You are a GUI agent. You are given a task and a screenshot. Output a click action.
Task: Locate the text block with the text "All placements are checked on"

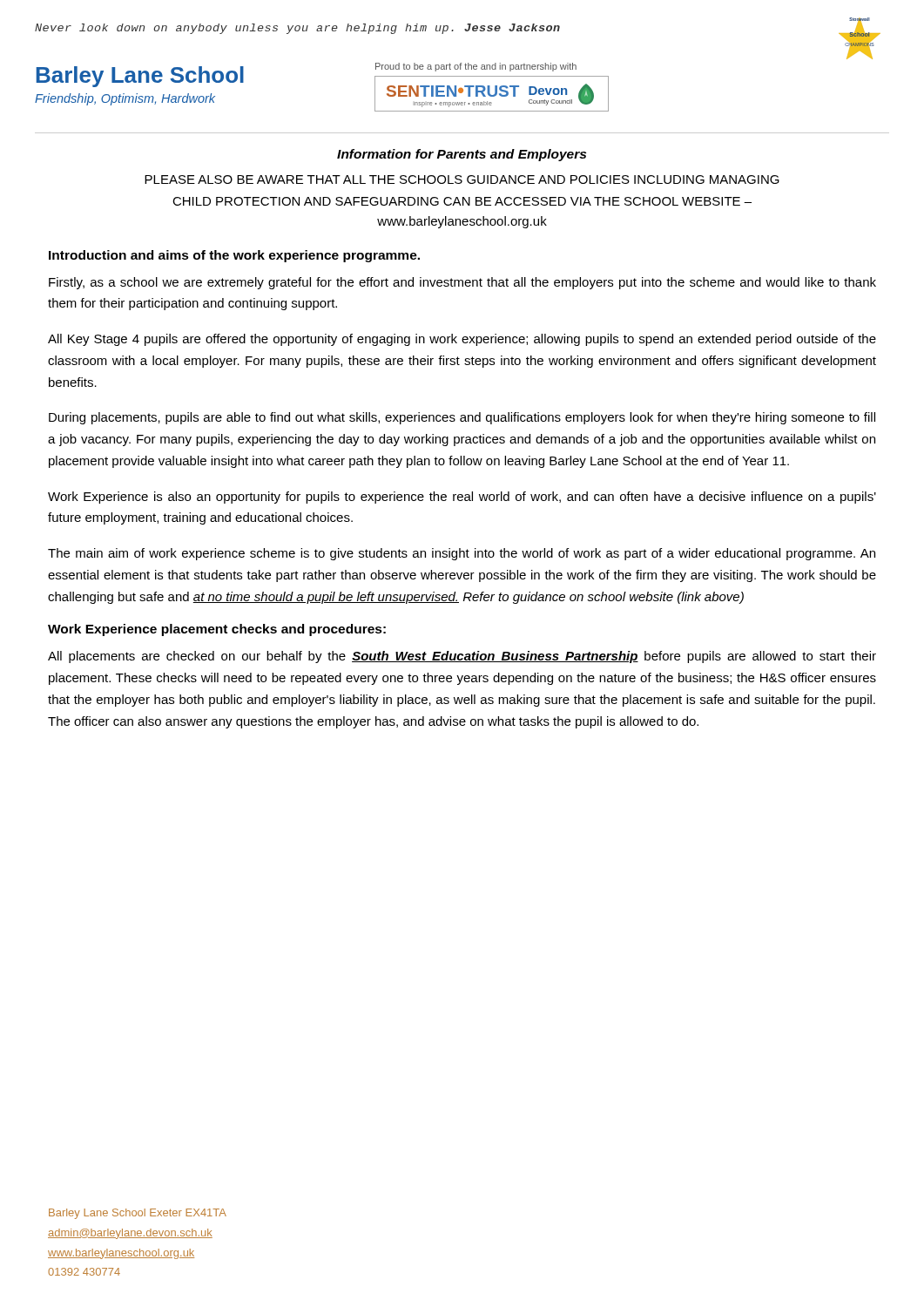coord(462,688)
